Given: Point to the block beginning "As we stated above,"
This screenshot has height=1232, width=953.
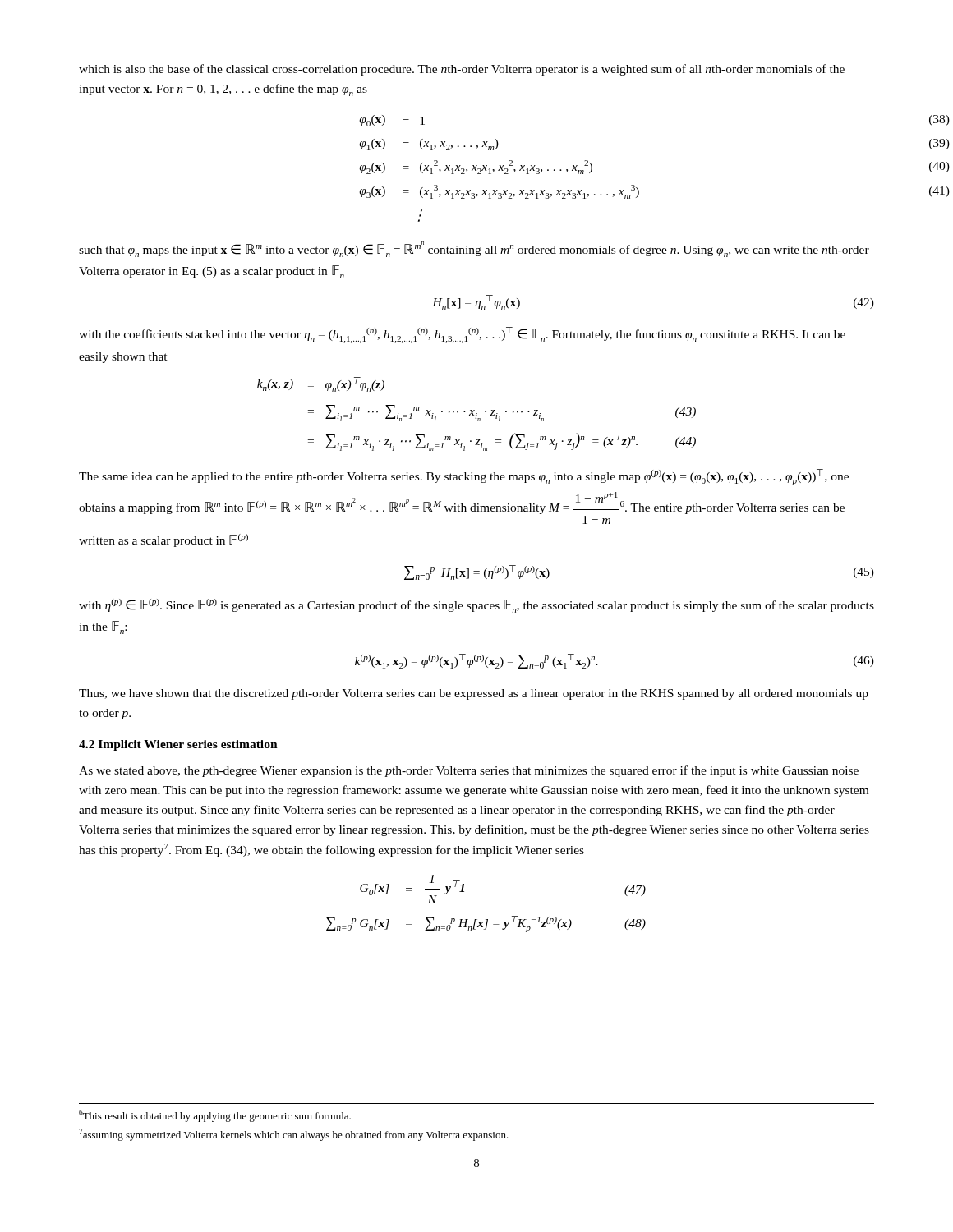Looking at the screenshot, I should coord(474,810).
